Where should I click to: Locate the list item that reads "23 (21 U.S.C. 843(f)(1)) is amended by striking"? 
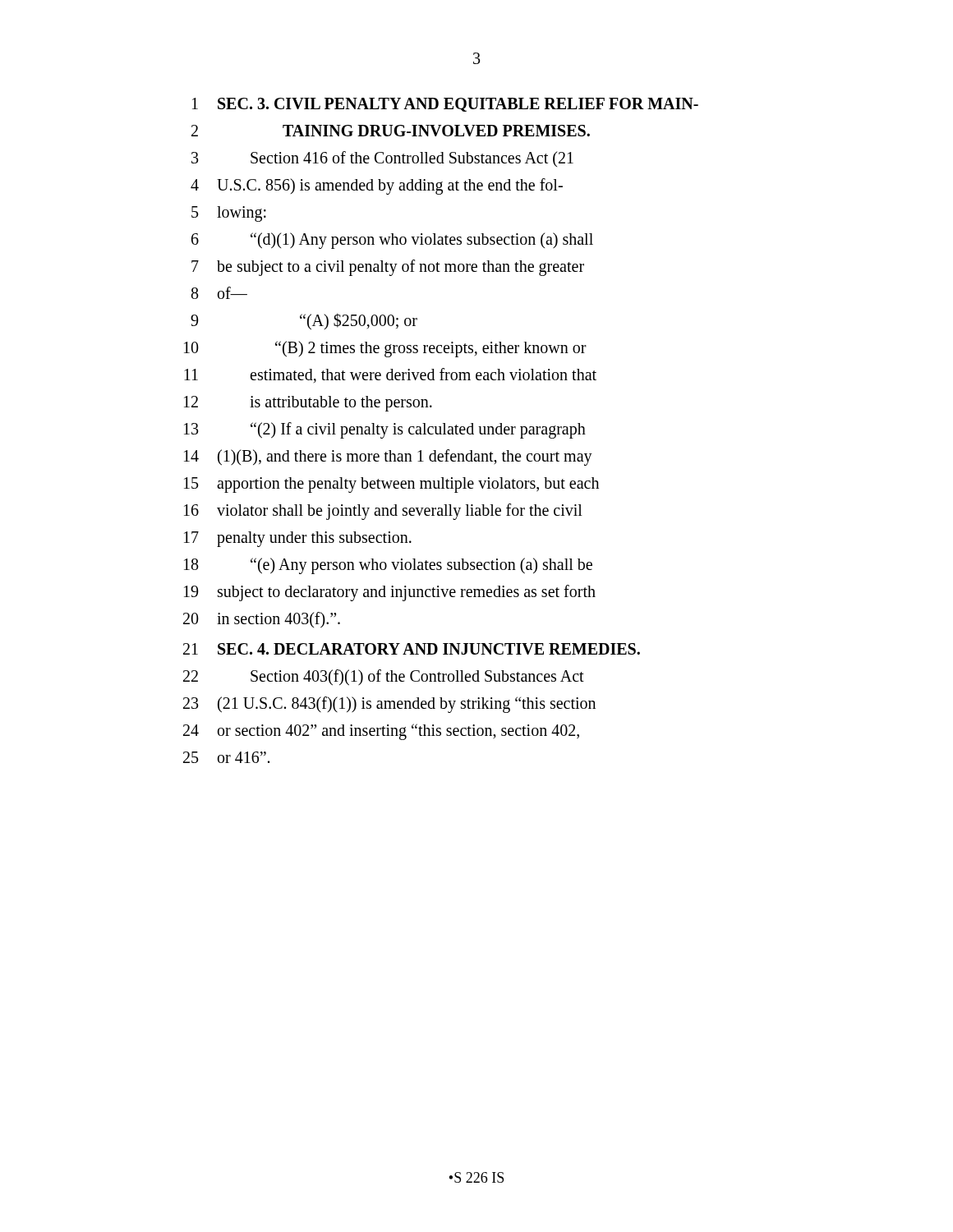click(376, 703)
